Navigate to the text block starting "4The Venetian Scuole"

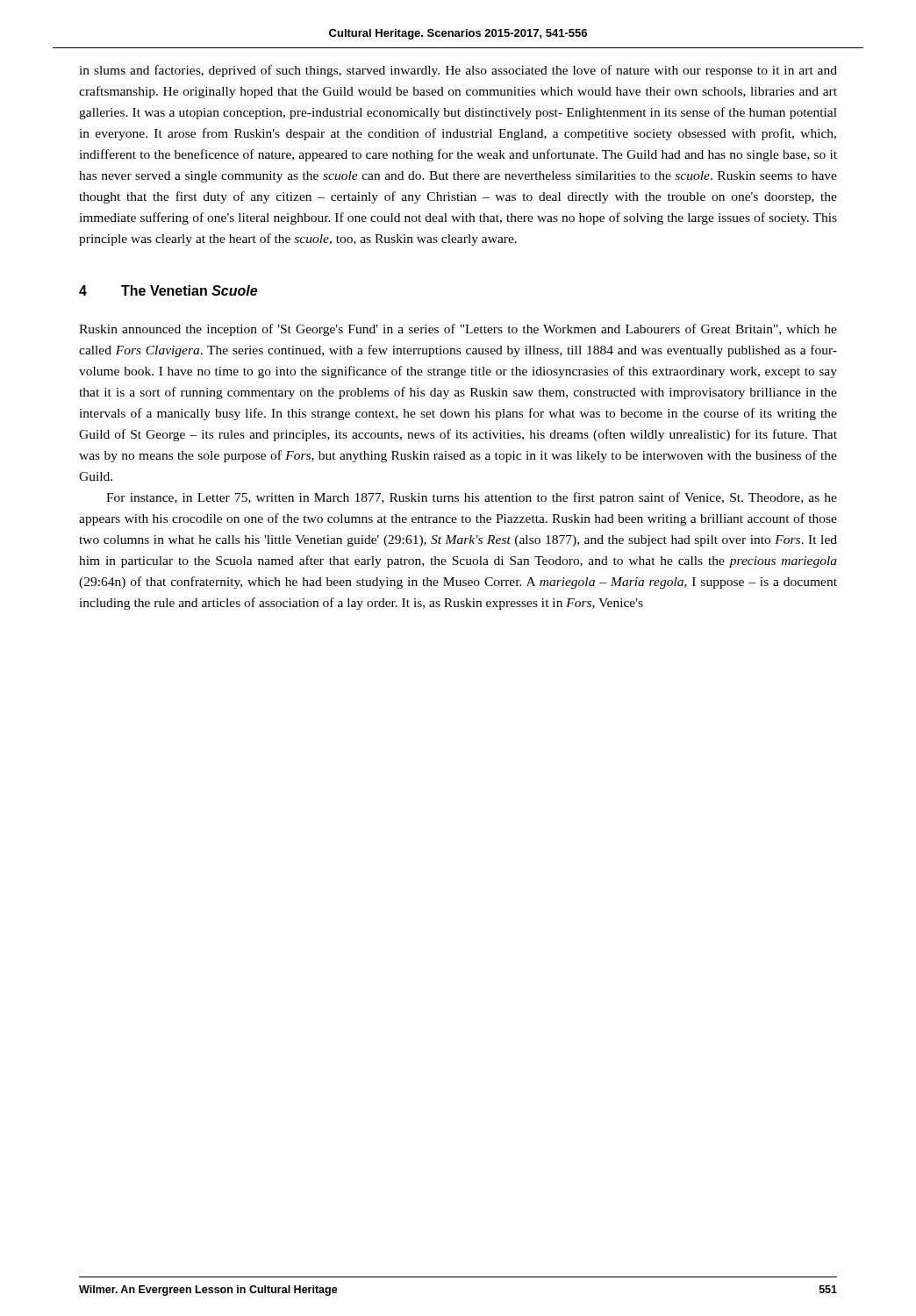point(168,292)
